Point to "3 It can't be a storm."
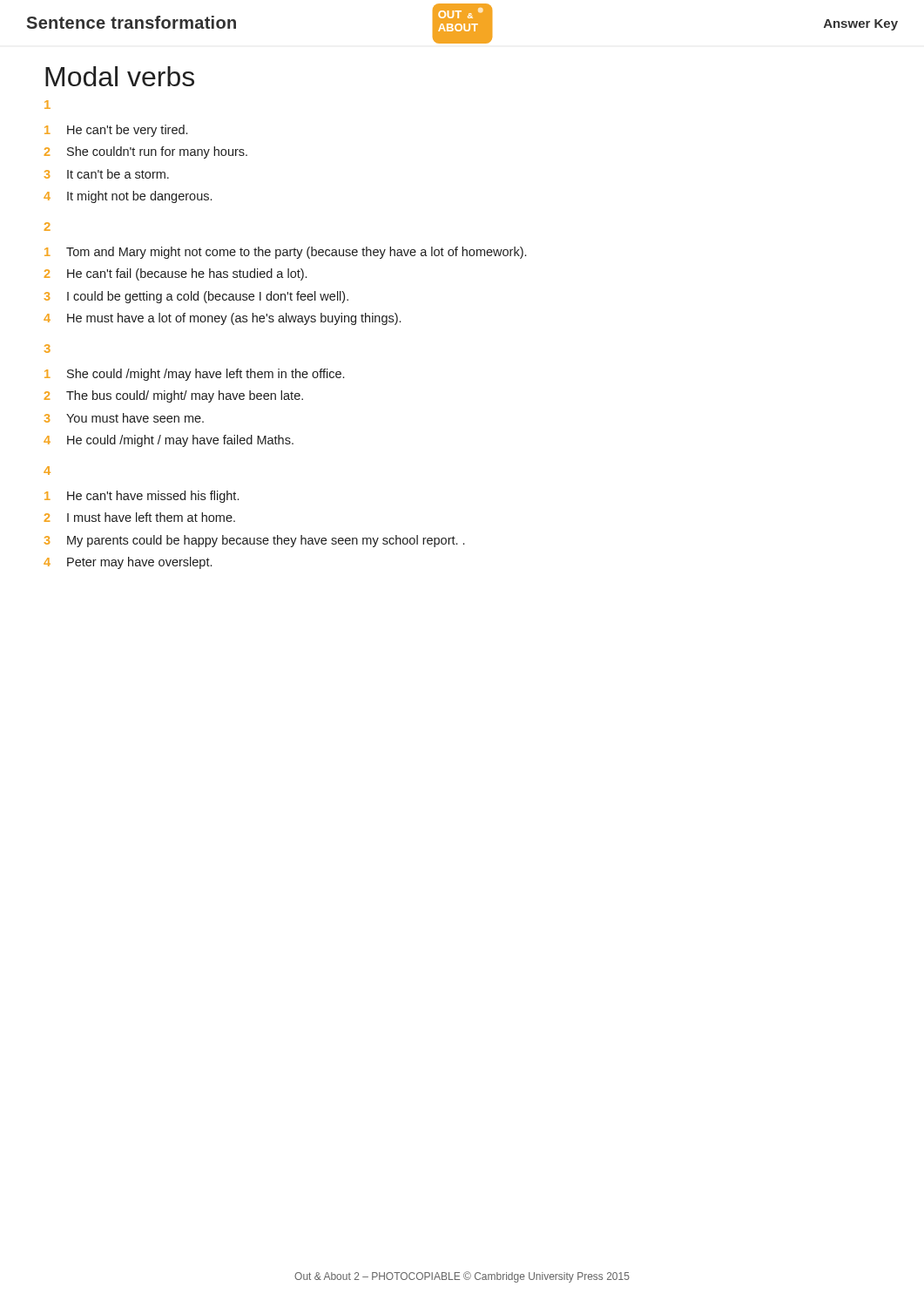 107,174
